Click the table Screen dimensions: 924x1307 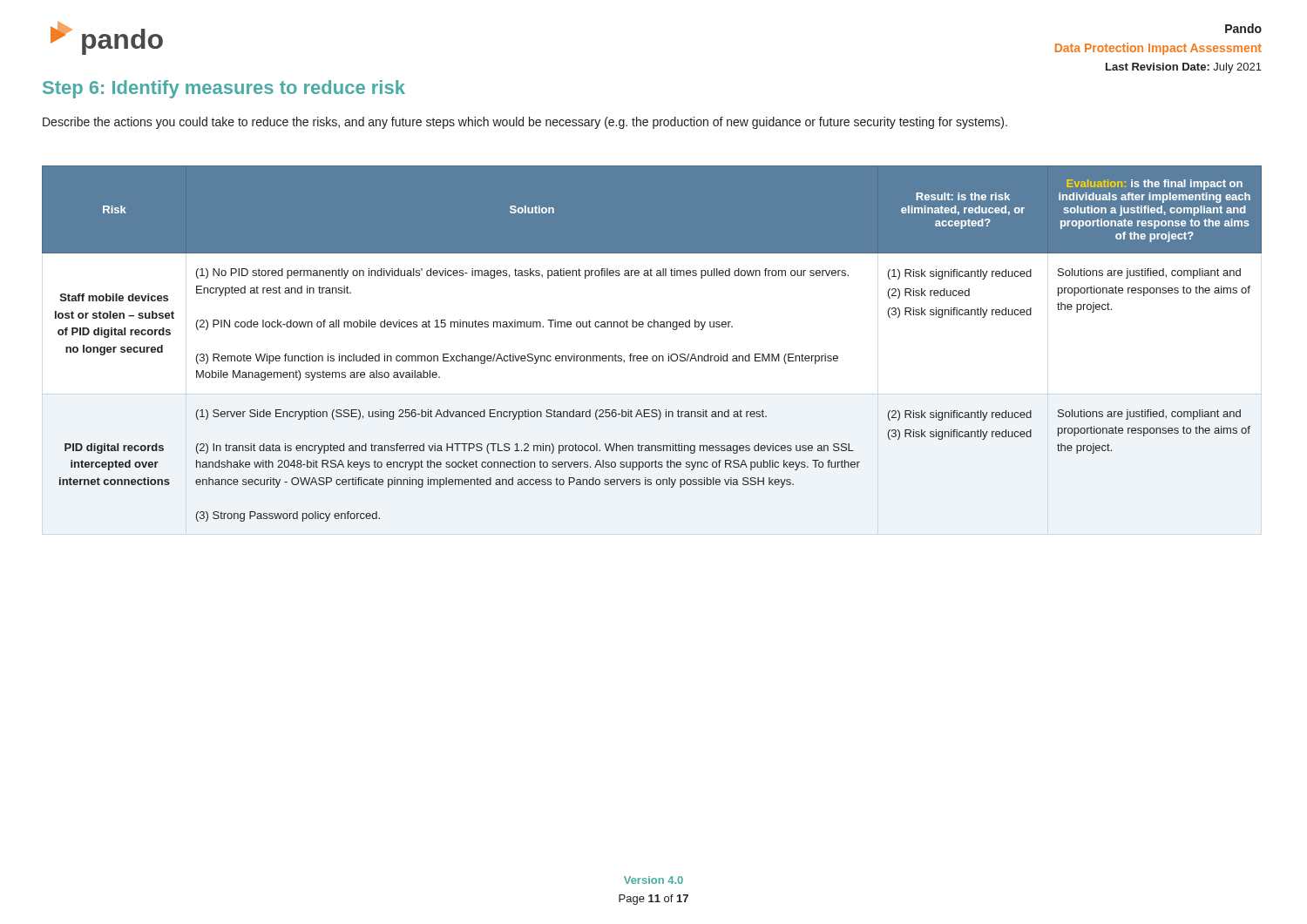pos(652,515)
